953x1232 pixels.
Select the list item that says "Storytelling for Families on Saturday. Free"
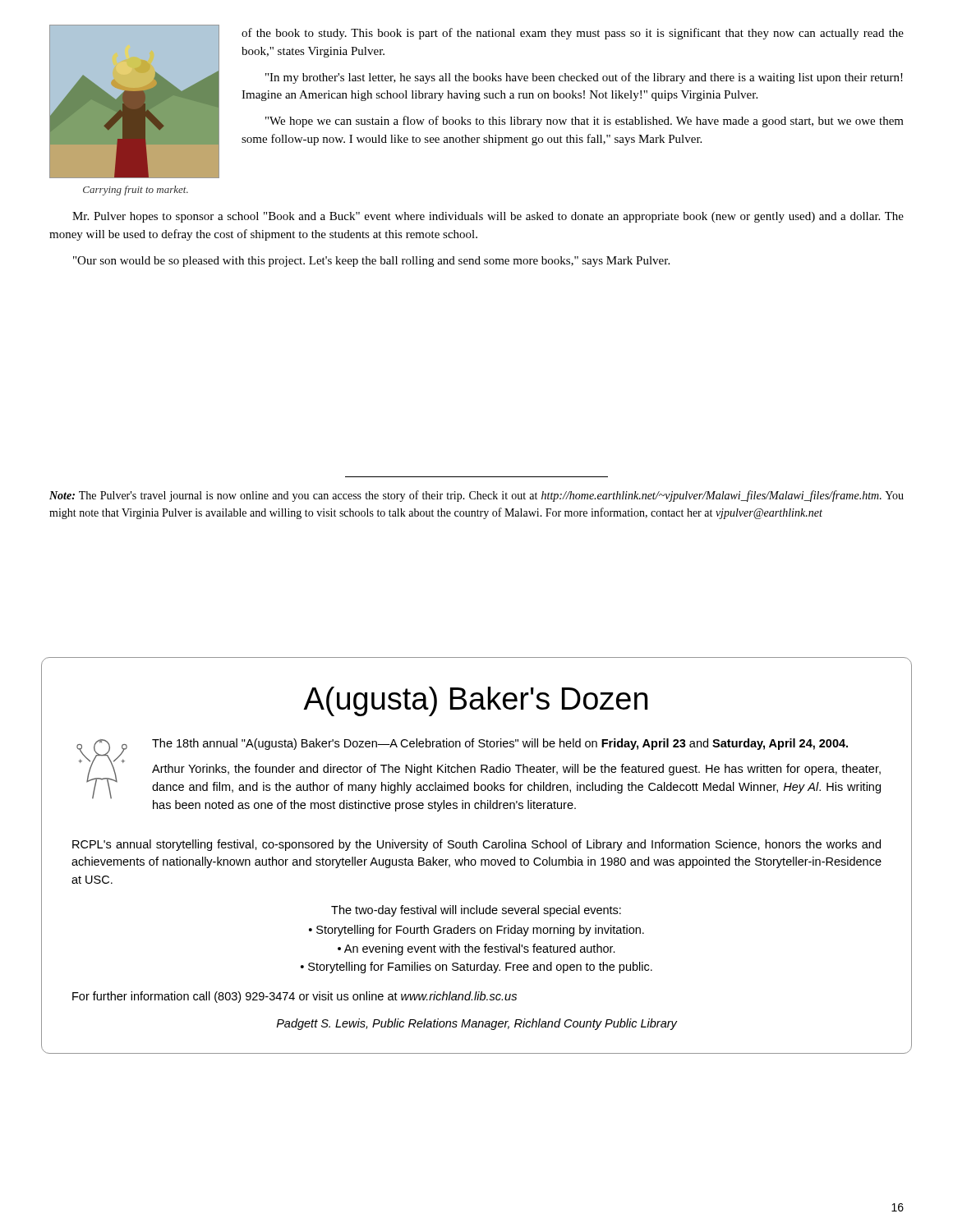pyautogui.click(x=480, y=967)
